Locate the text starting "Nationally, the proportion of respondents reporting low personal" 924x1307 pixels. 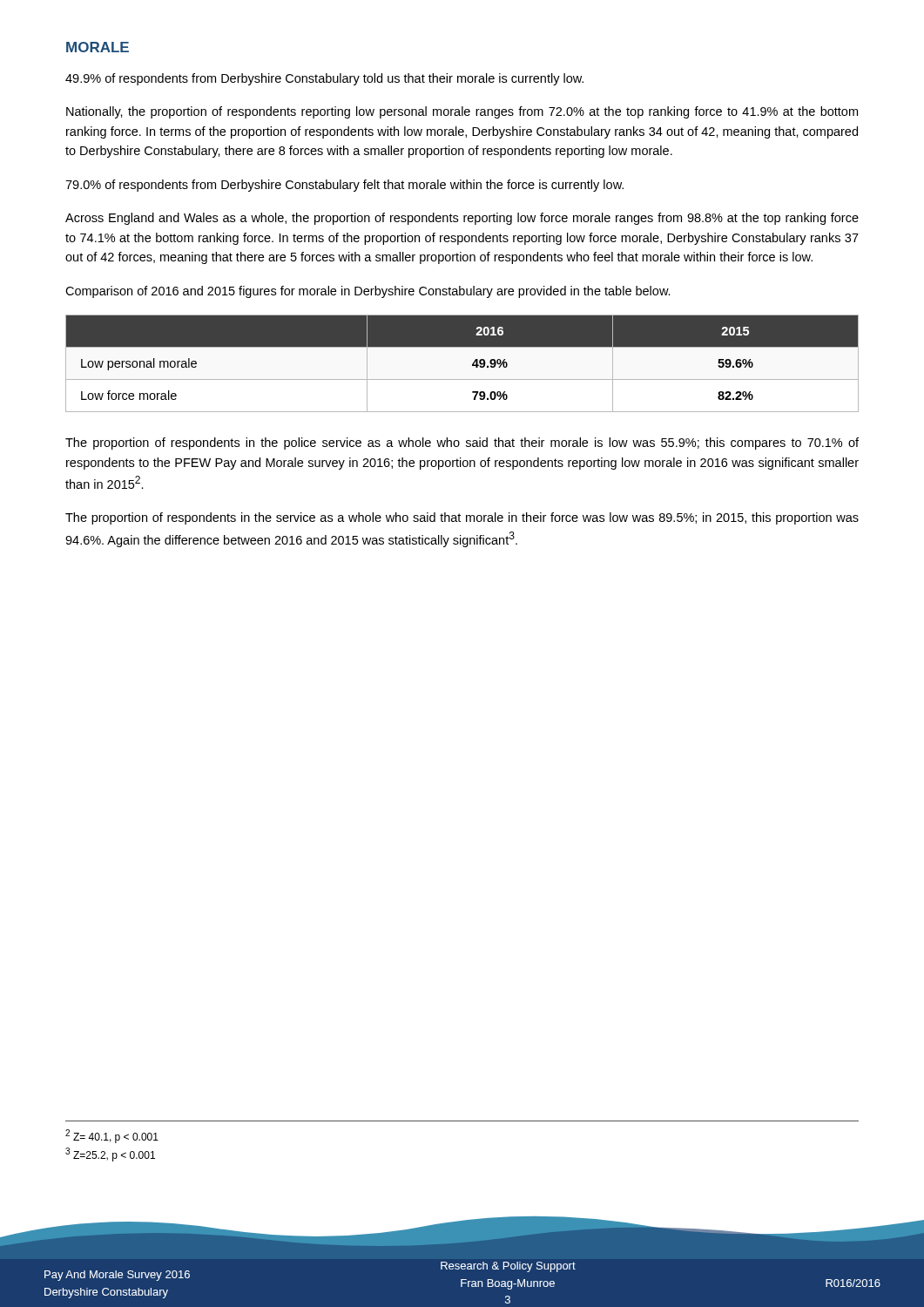(x=462, y=131)
